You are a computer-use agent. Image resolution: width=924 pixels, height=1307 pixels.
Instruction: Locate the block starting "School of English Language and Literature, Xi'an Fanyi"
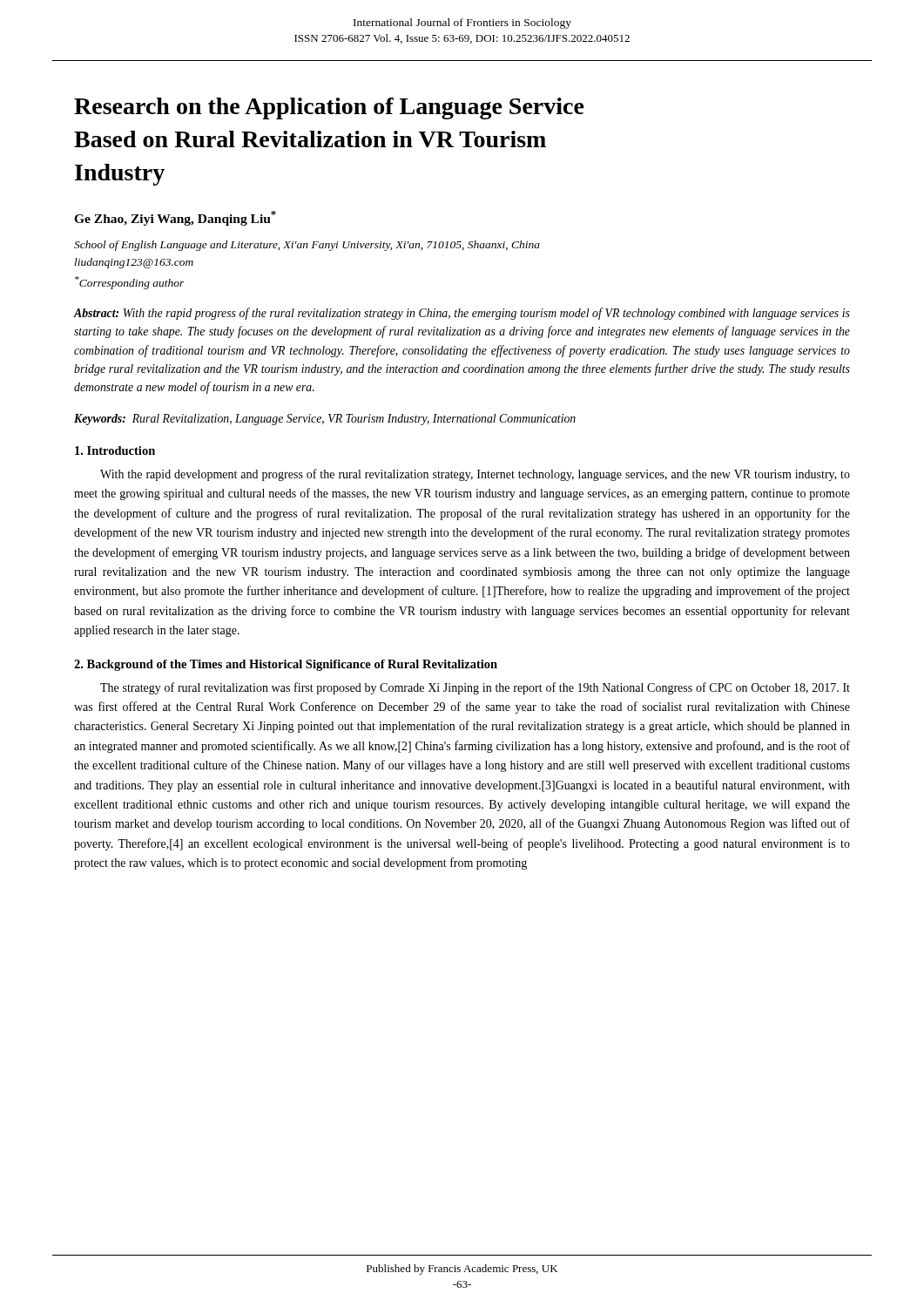[x=307, y=246]
